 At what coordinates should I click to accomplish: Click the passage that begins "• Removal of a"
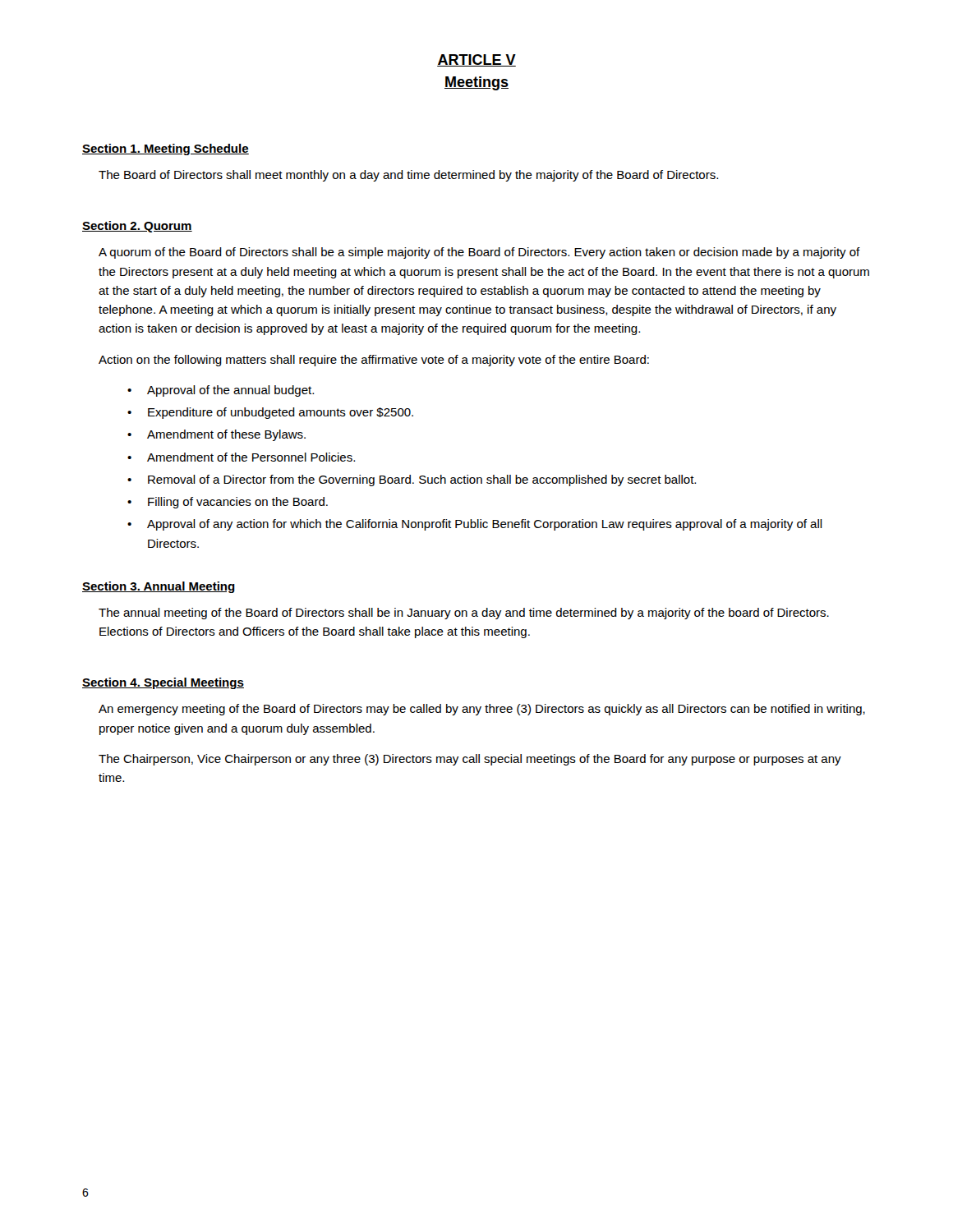(499, 479)
